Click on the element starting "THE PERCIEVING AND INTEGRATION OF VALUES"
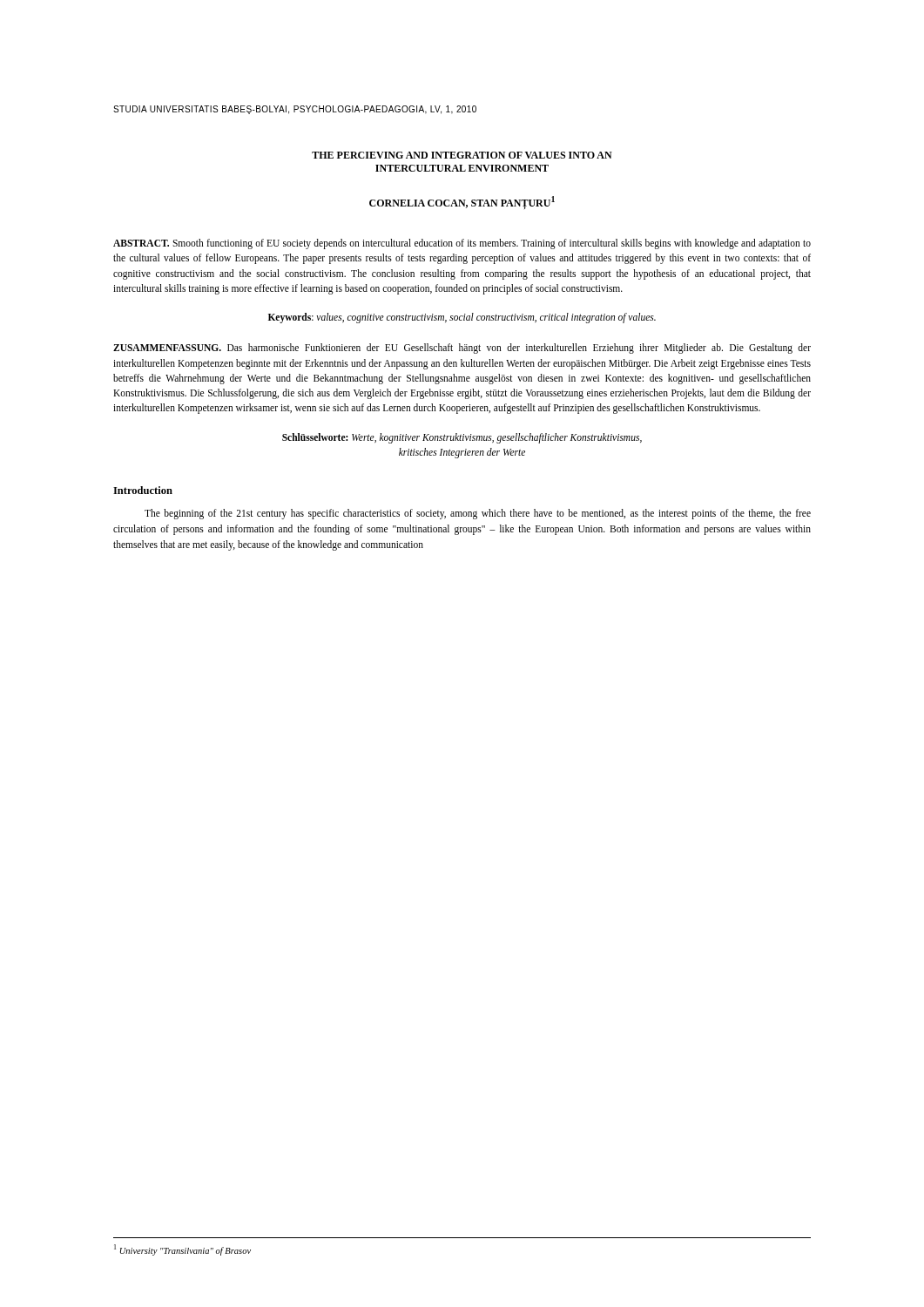The width and height of the screenshot is (924, 1307). (462, 162)
